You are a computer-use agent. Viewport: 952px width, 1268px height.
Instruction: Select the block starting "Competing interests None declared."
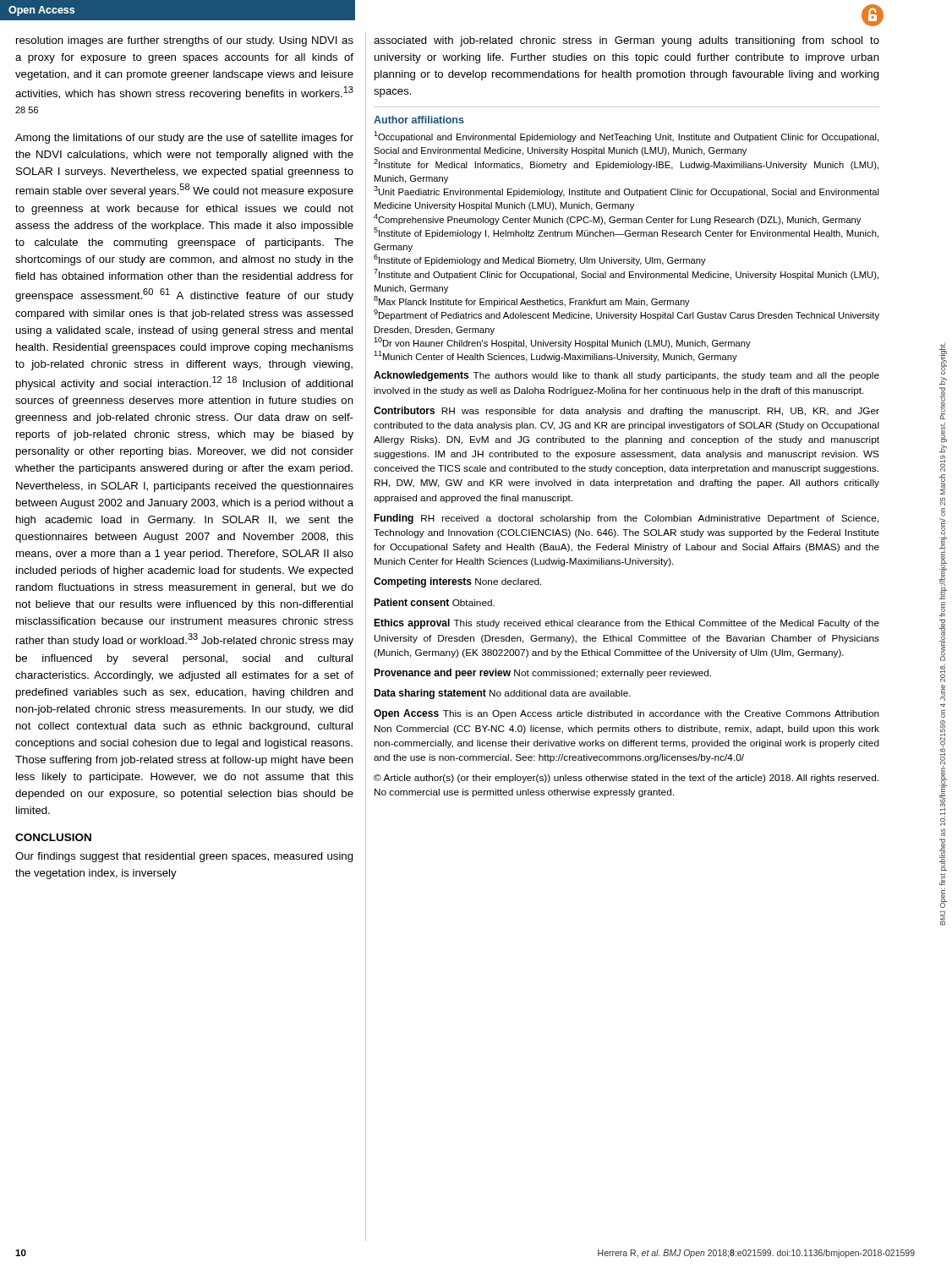[x=458, y=582]
